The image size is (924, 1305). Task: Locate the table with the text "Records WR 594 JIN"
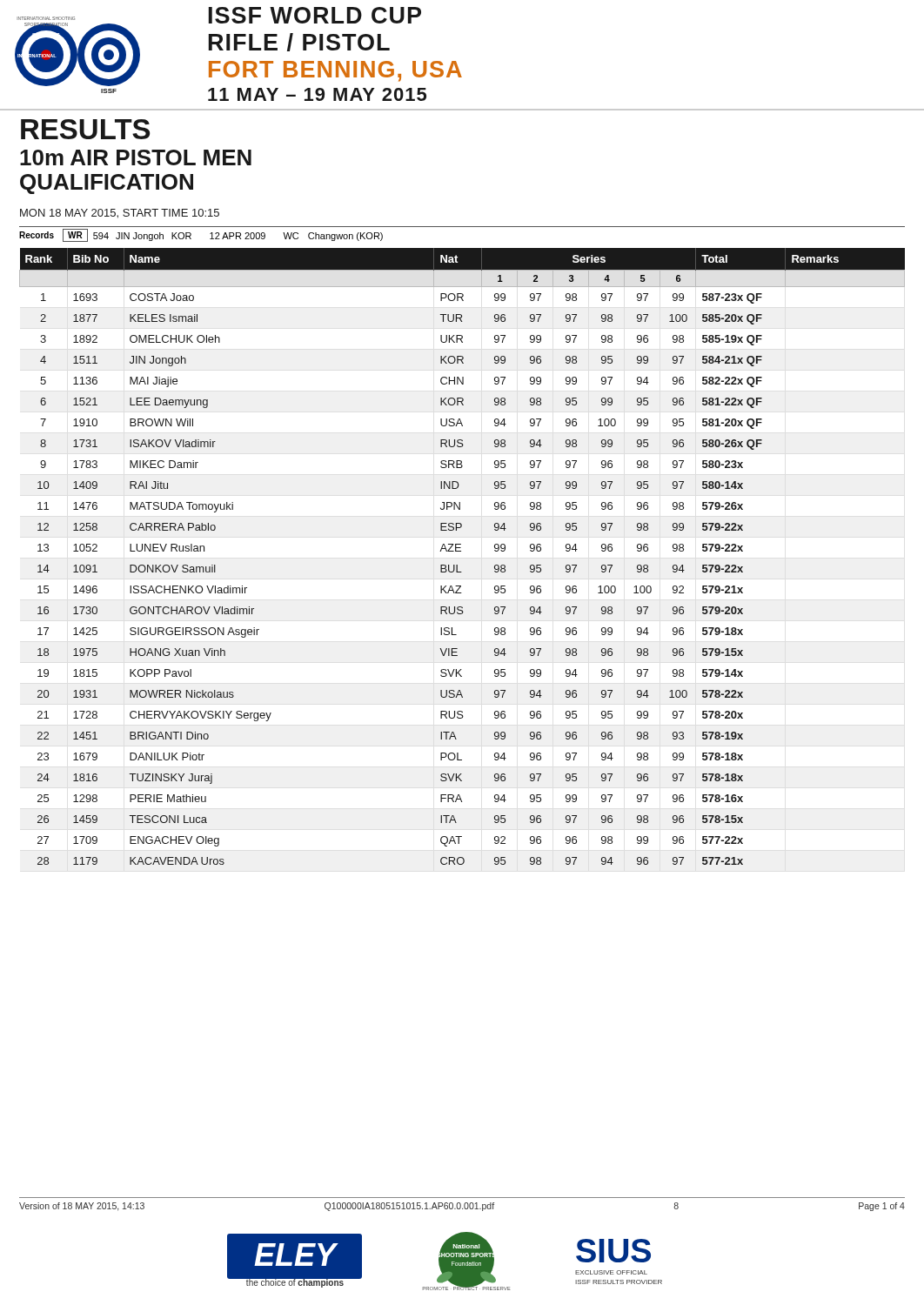pos(462,234)
